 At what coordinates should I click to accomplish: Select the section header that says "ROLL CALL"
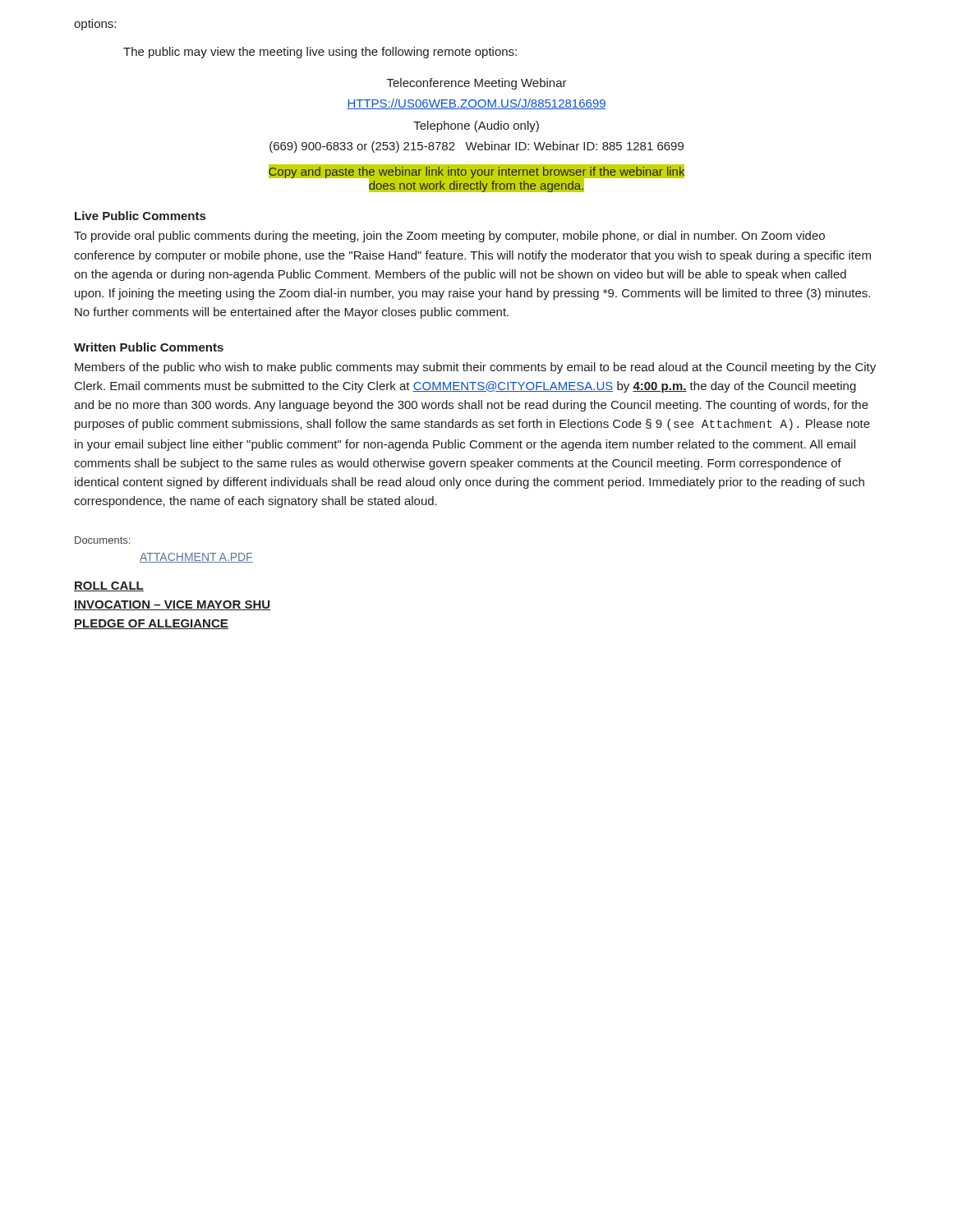tap(109, 585)
